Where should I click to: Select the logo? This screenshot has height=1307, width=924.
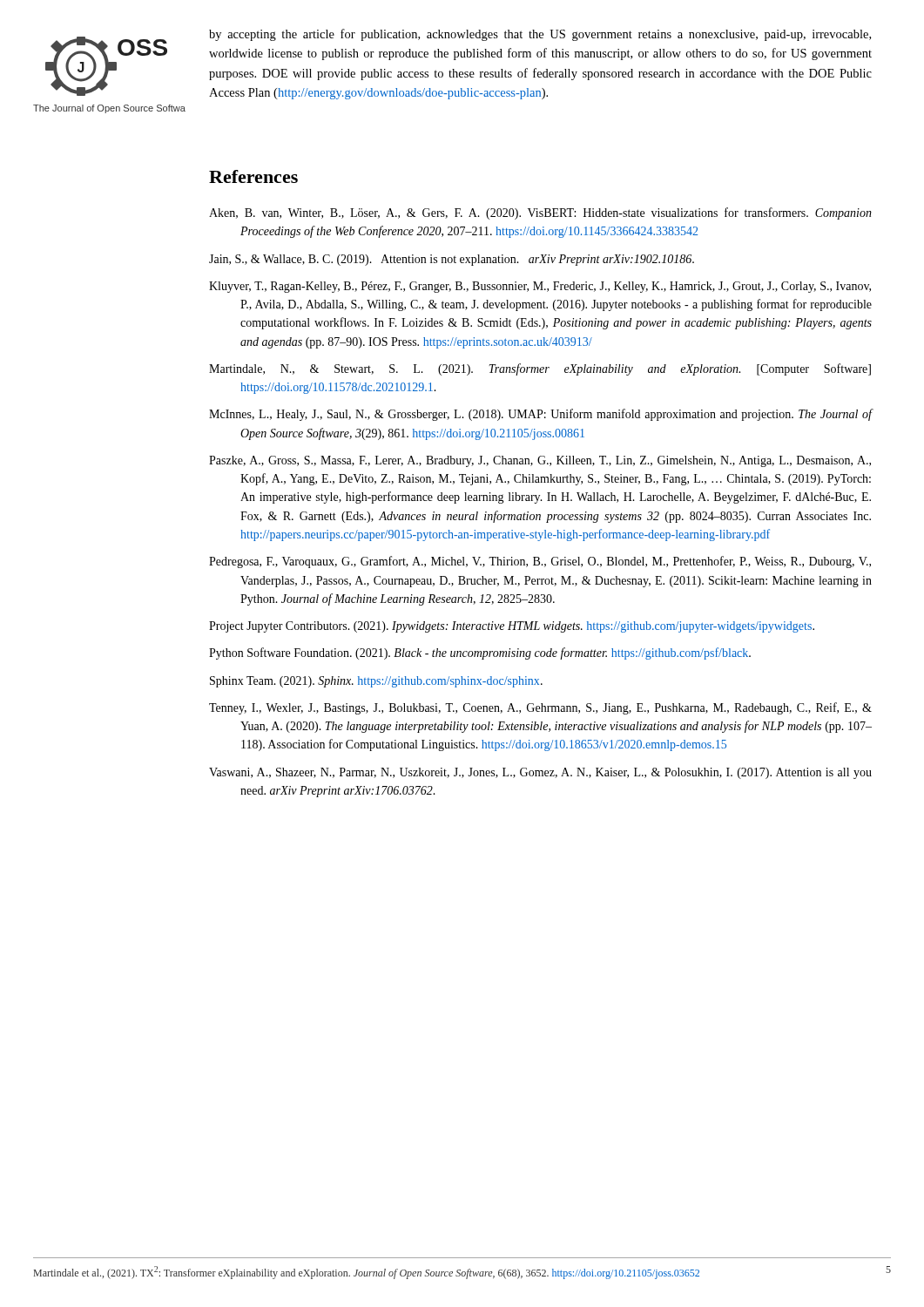click(x=116, y=77)
